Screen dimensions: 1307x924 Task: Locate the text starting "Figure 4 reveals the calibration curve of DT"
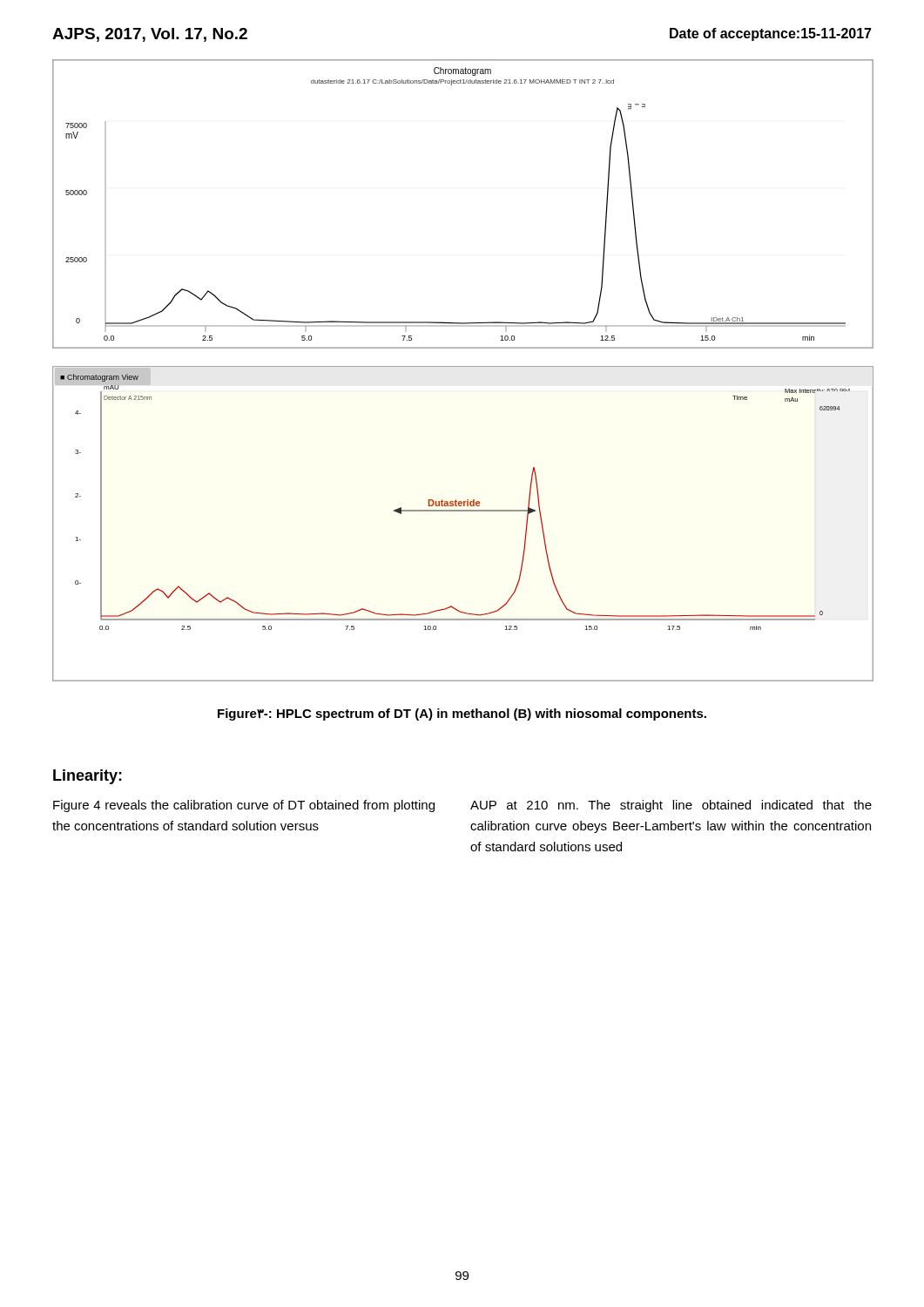coord(244,815)
